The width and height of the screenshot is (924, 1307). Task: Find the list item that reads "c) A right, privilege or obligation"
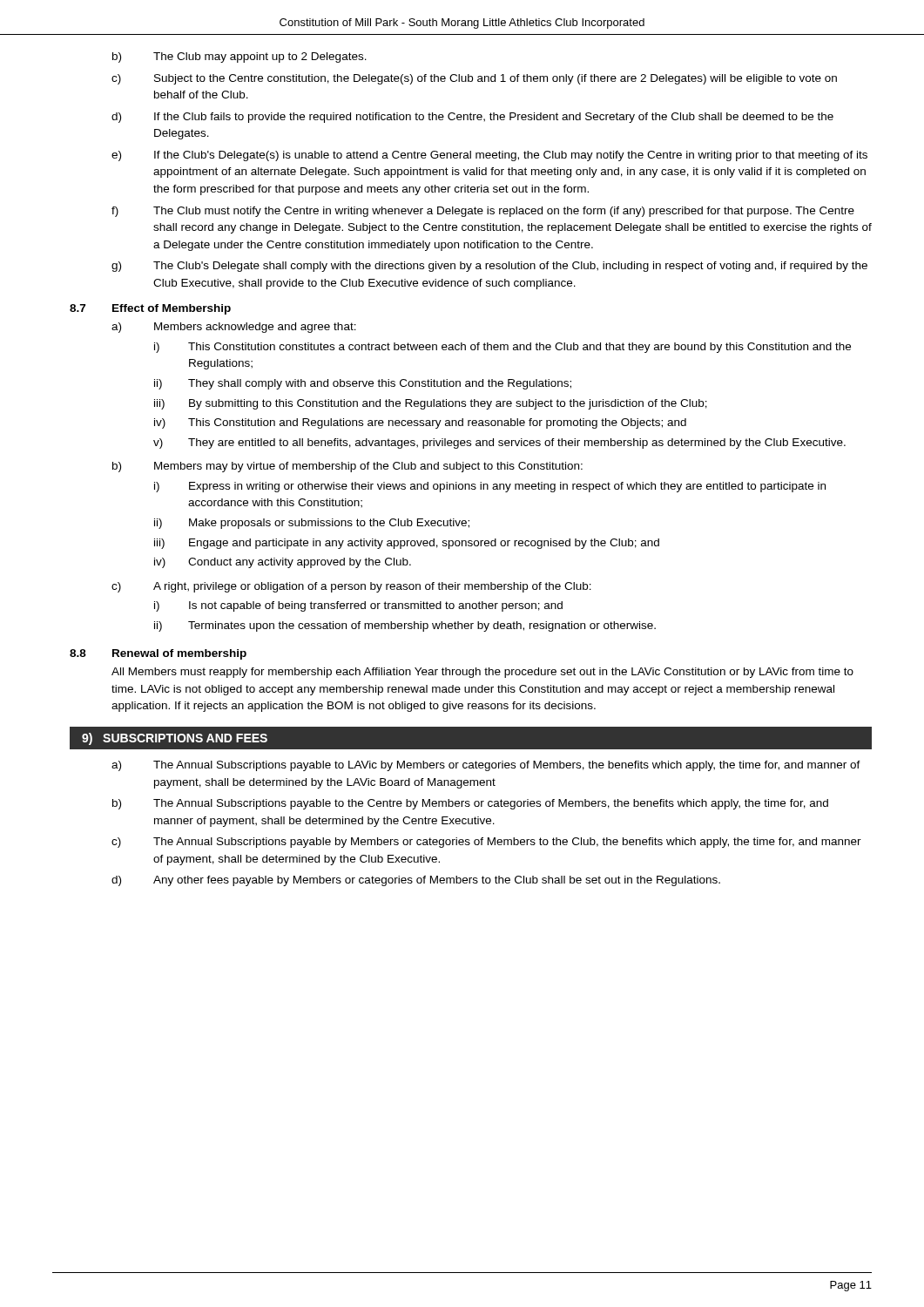[x=492, y=607]
